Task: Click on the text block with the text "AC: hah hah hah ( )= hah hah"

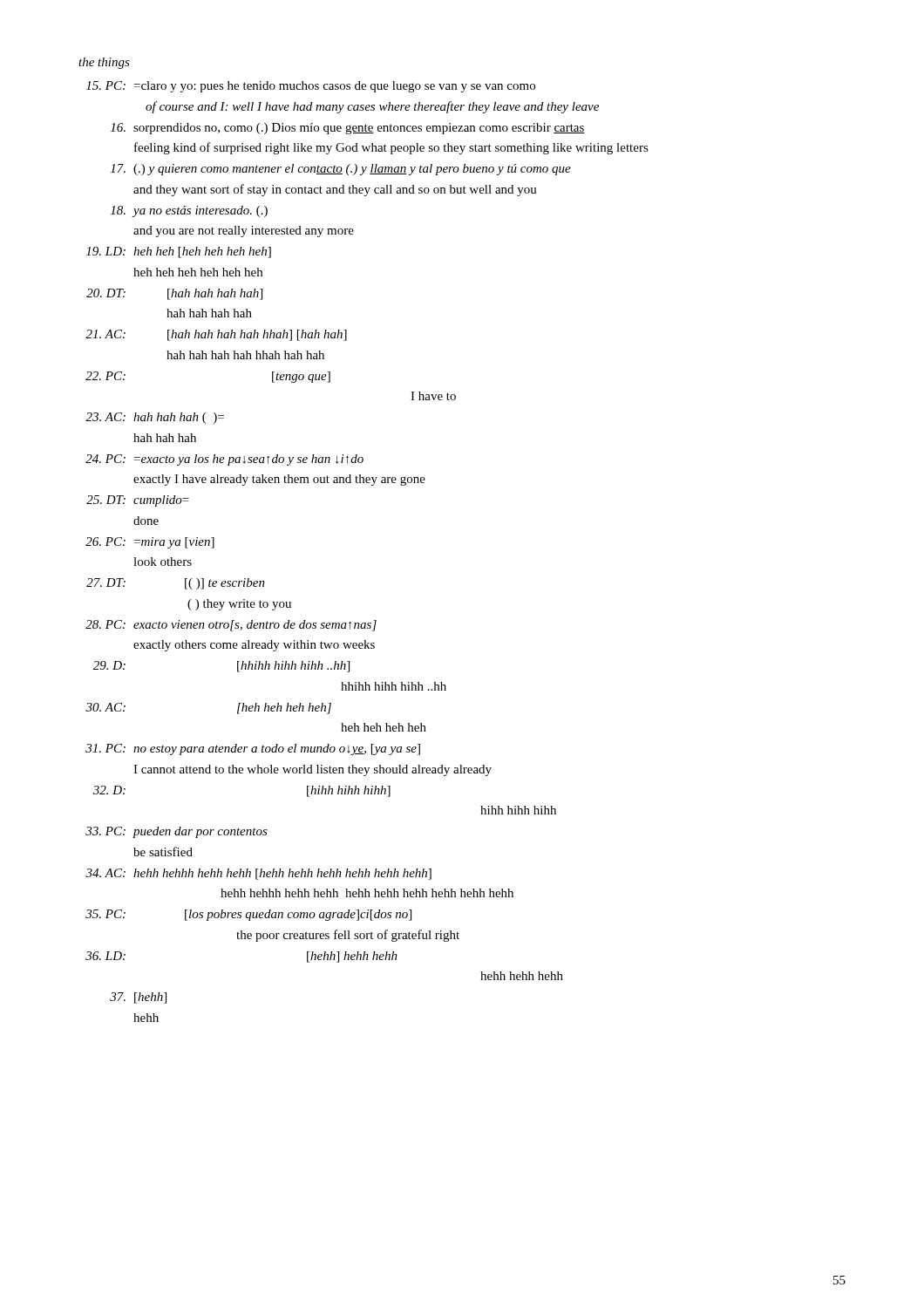Action: [x=155, y=418]
